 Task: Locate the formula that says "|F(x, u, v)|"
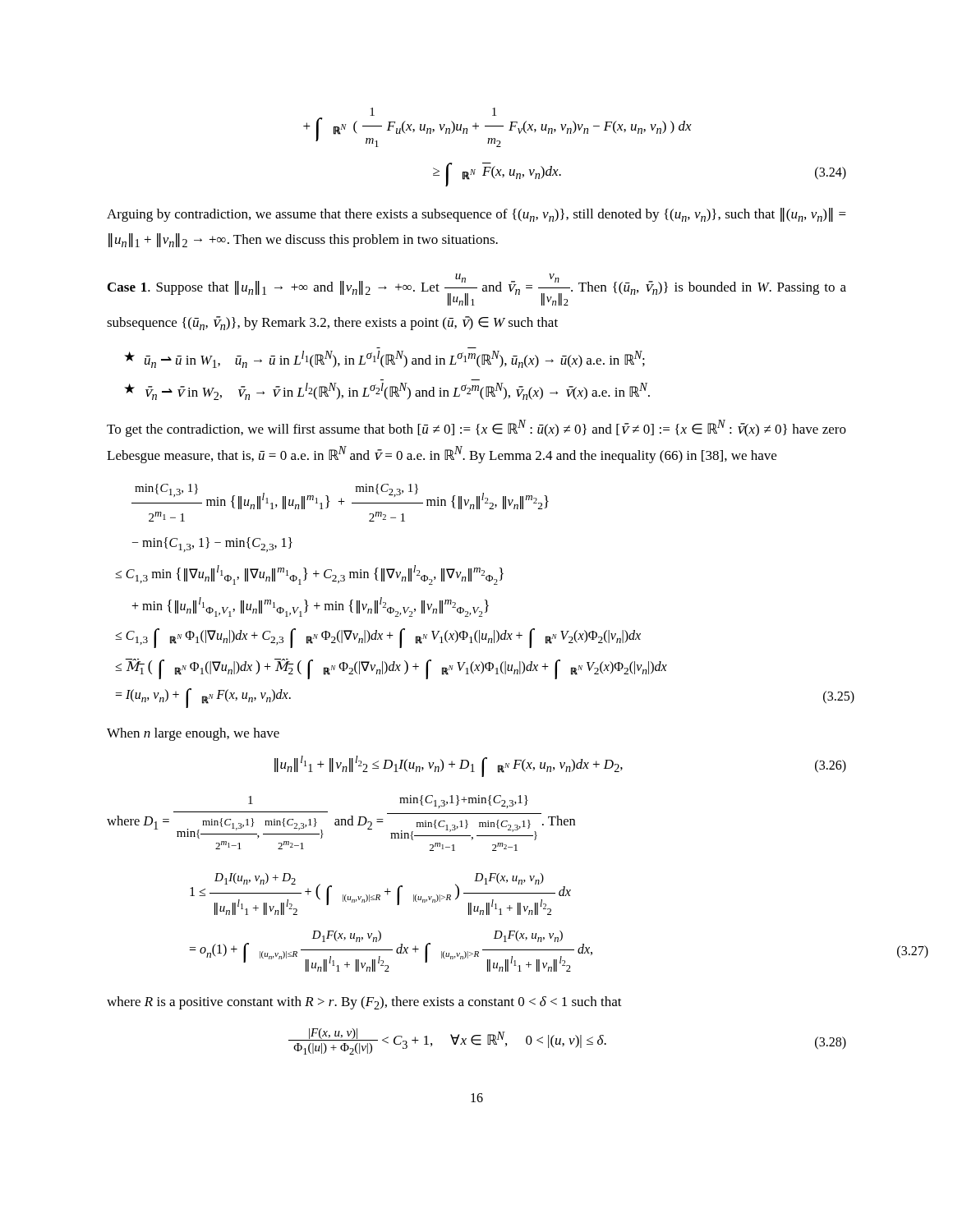pyautogui.click(x=476, y=1042)
